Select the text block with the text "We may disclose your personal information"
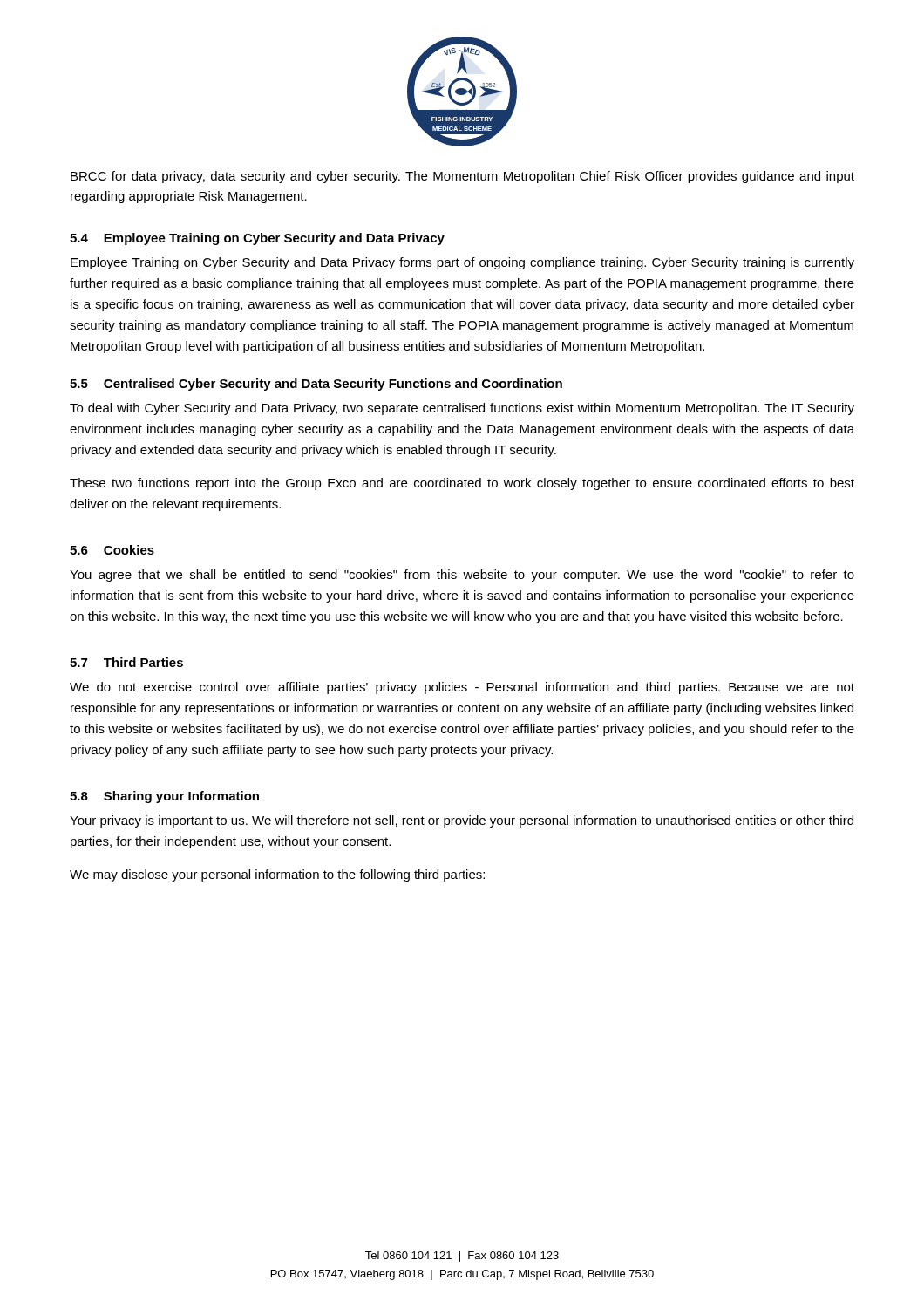Screen dimensions: 1308x924 click(278, 874)
